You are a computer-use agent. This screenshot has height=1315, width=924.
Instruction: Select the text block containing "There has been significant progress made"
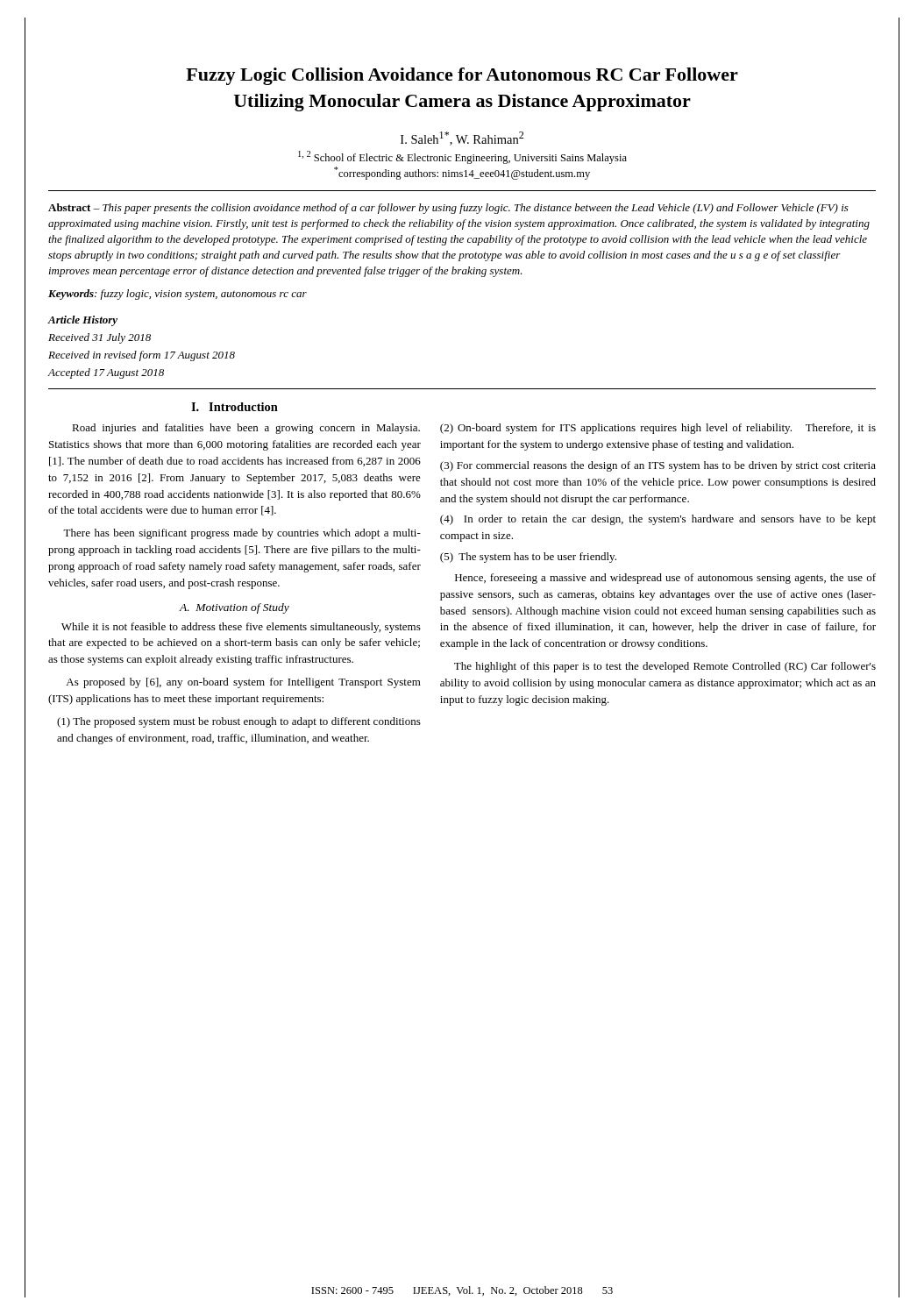pos(234,558)
